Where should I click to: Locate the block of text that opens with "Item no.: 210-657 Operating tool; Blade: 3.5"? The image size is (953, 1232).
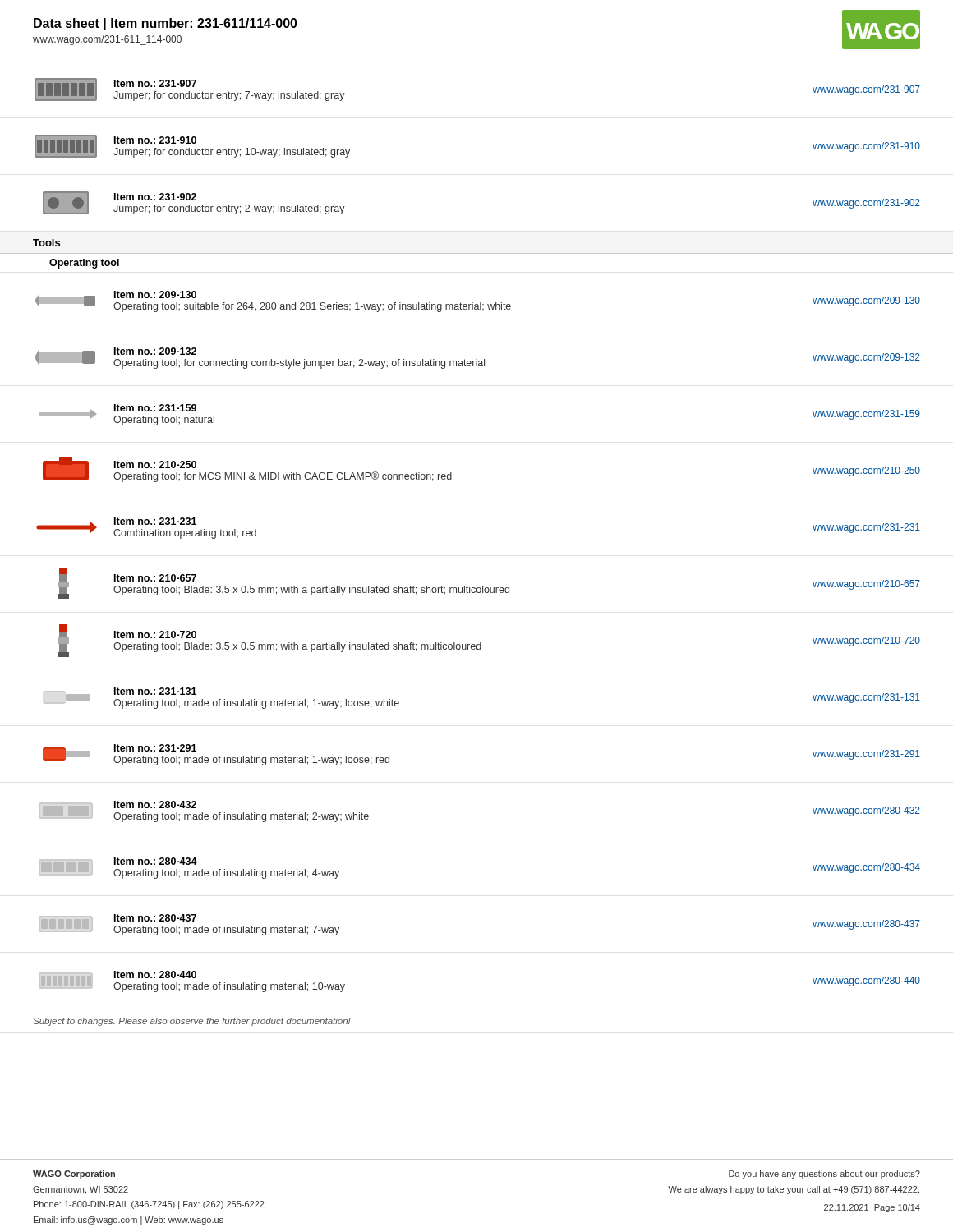476,584
